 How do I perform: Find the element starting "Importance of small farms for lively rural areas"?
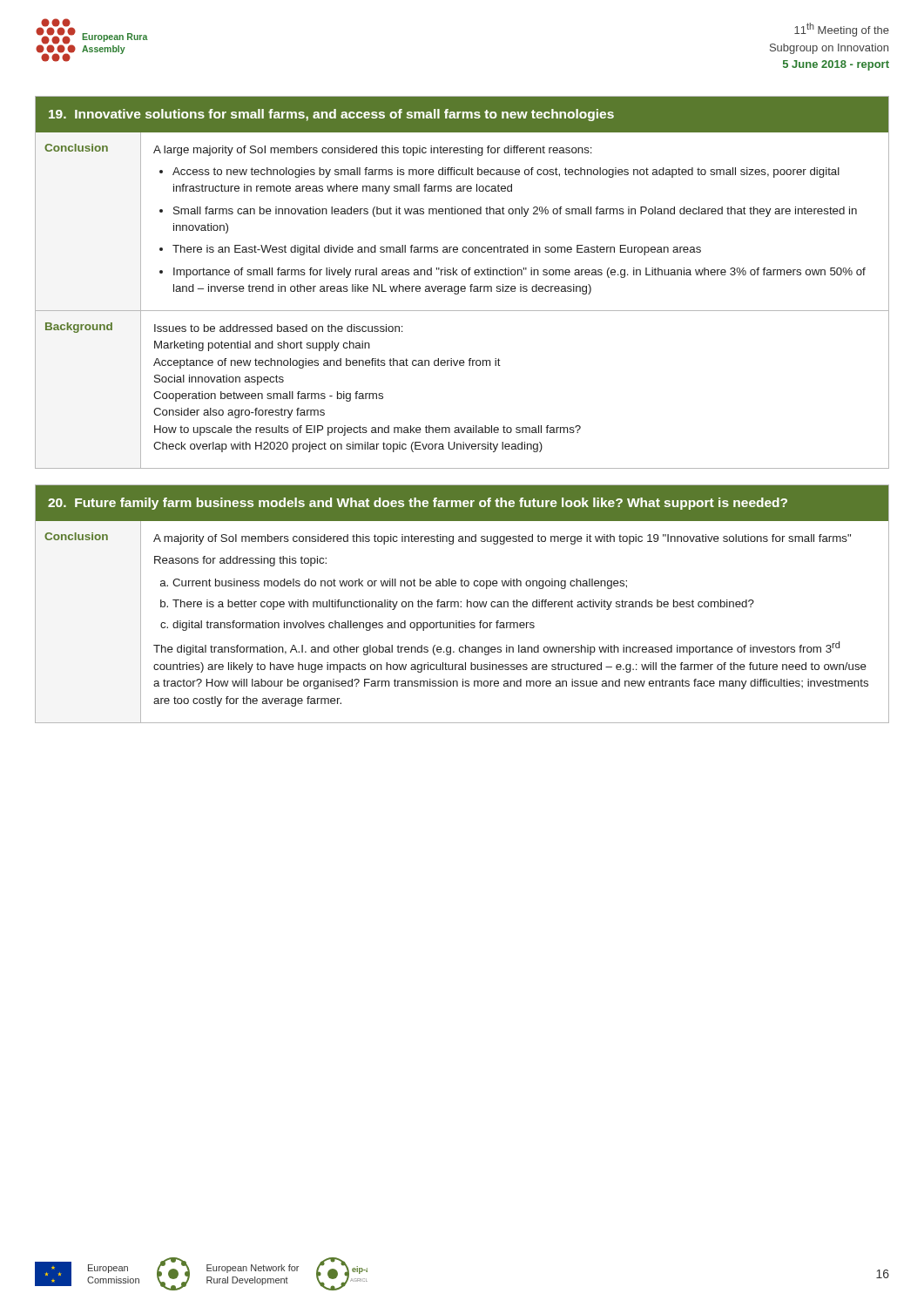(519, 279)
